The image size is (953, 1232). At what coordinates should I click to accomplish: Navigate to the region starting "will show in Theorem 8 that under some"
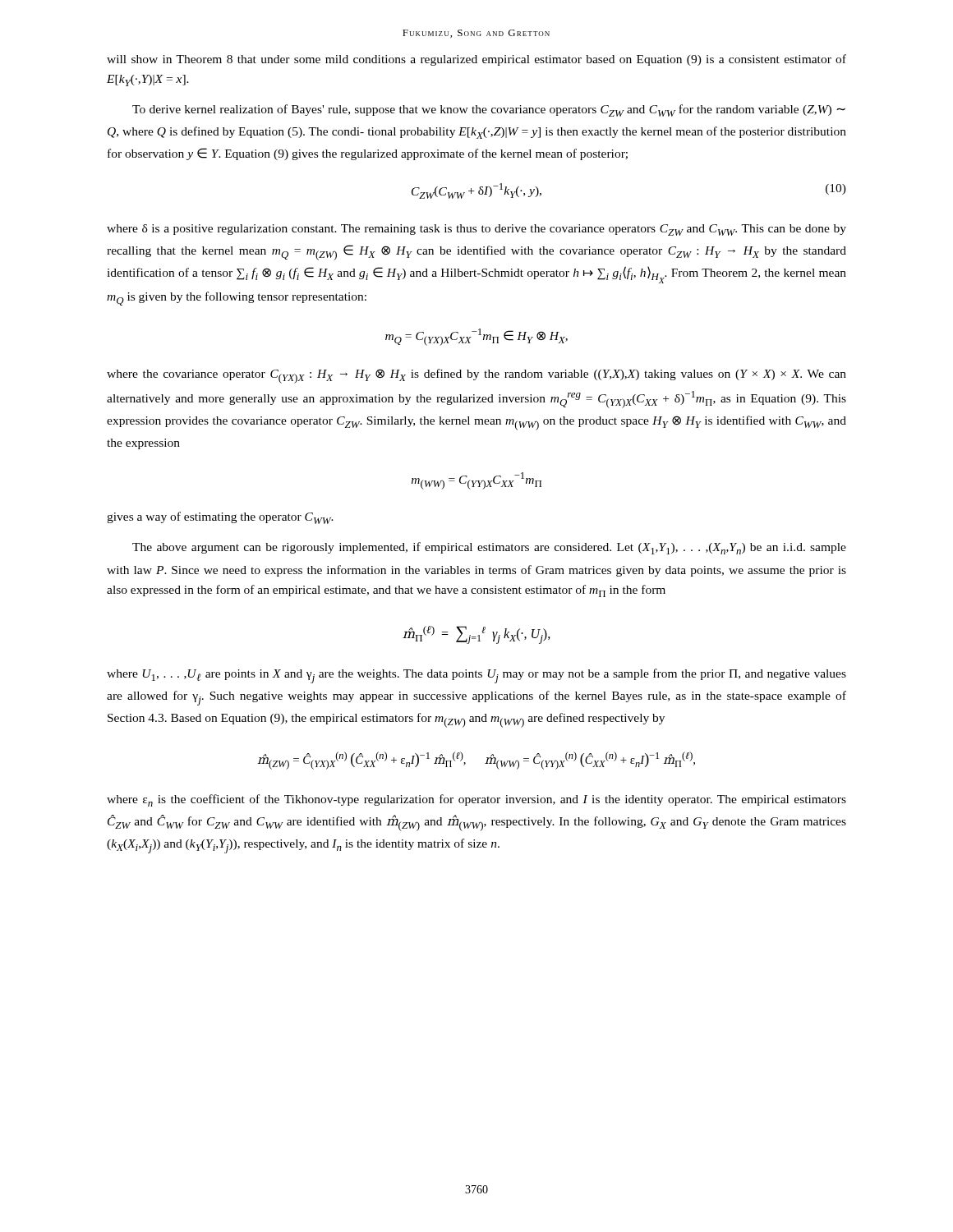pyautogui.click(x=476, y=70)
